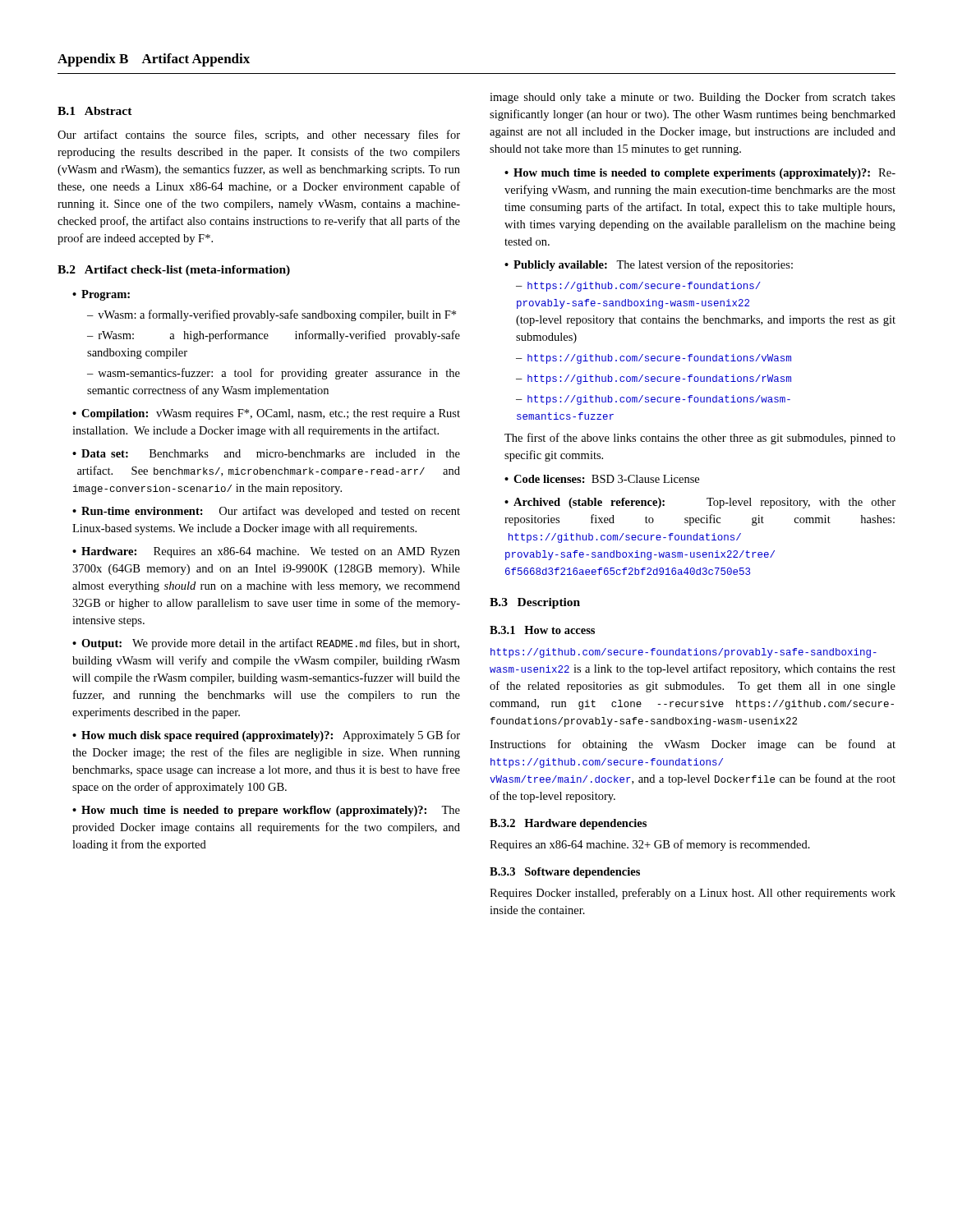Locate the list item containing "Run-time environment: Our artifact was developed"

click(259, 520)
